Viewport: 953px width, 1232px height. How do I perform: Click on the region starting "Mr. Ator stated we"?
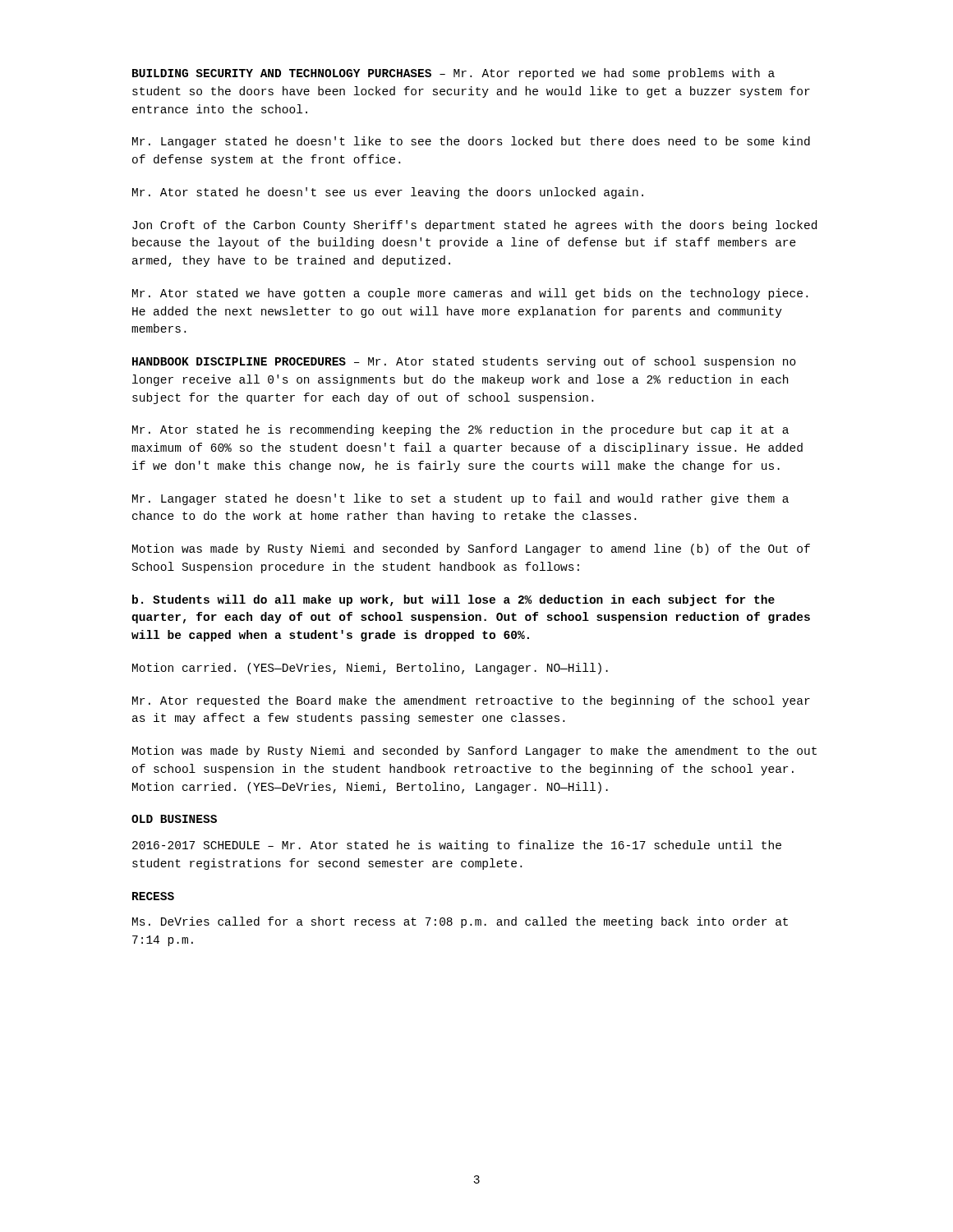(x=471, y=312)
